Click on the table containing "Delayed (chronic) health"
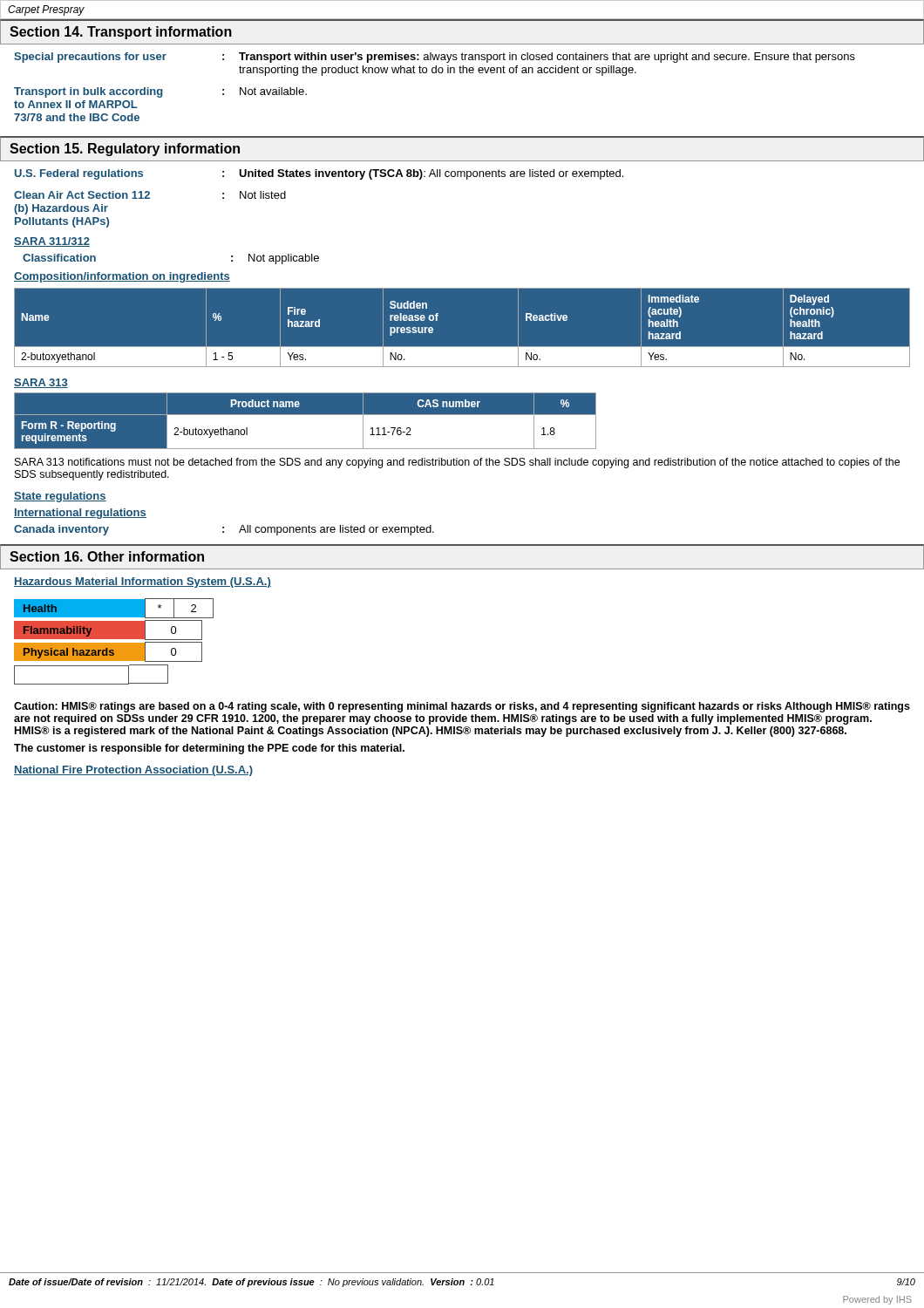924x1308 pixels. tap(462, 327)
